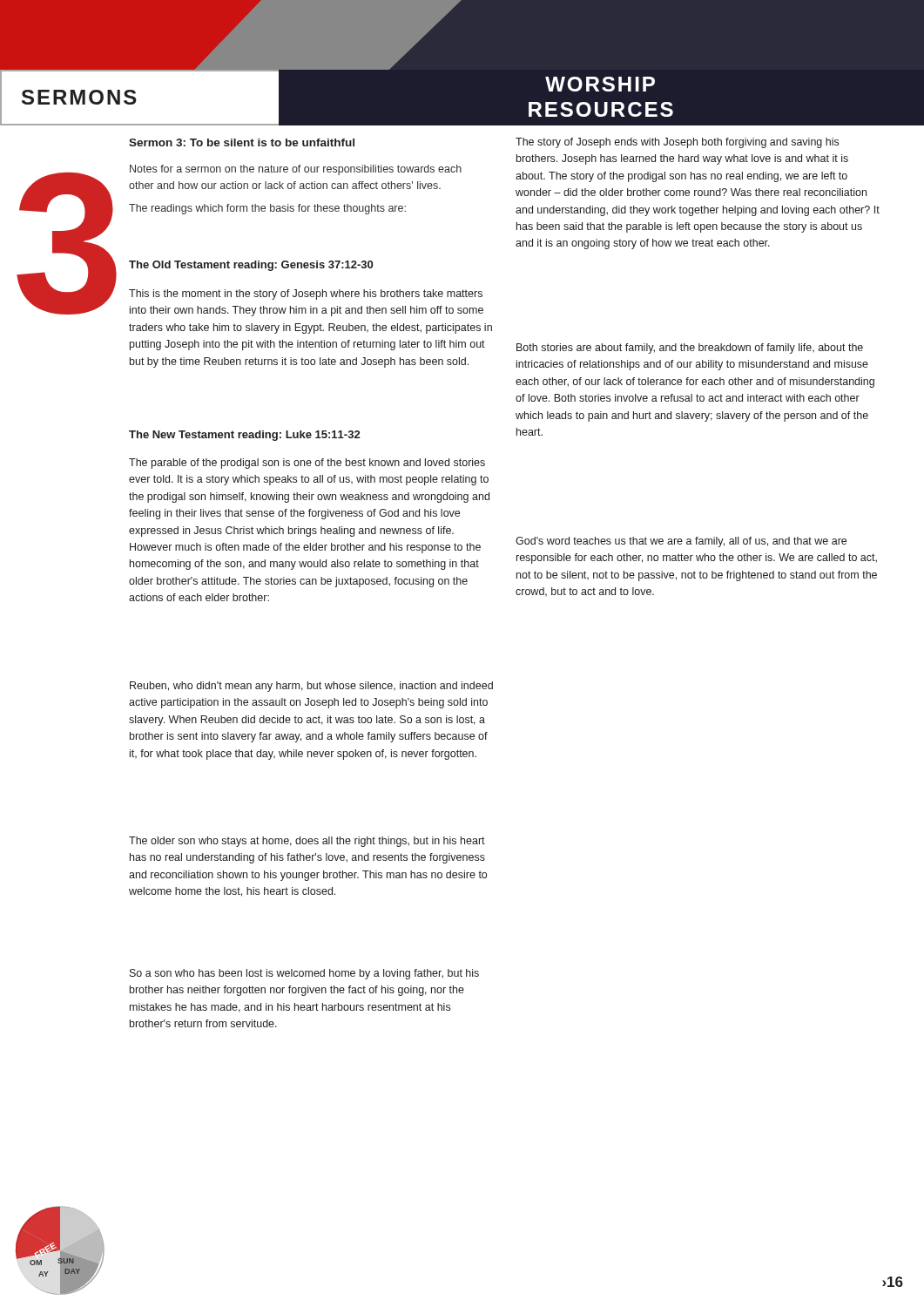
Task: Find the region starting "The Old Testament reading: Genesis 37:12-30"
Action: [x=312, y=265]
